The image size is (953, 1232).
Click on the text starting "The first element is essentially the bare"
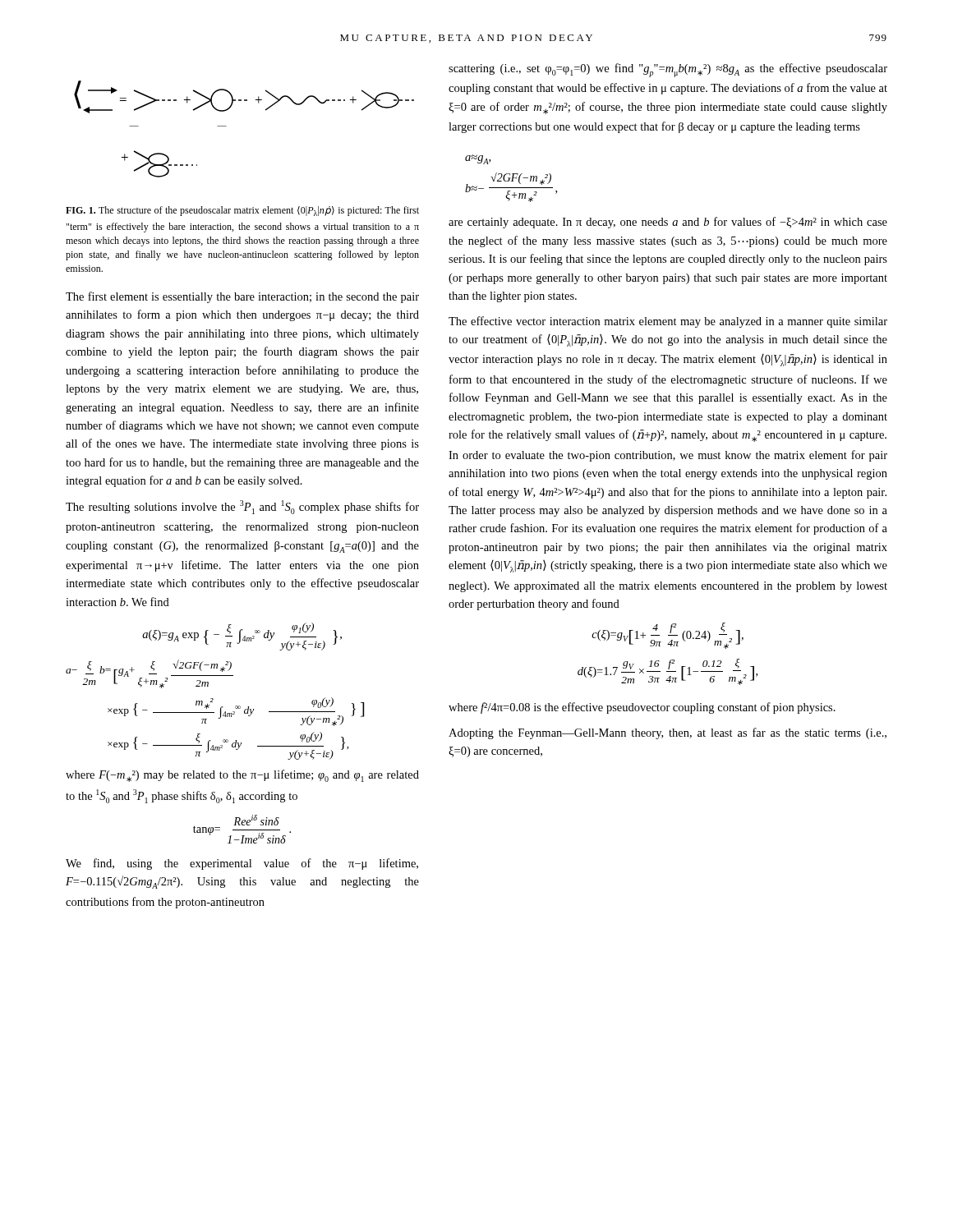242,389
